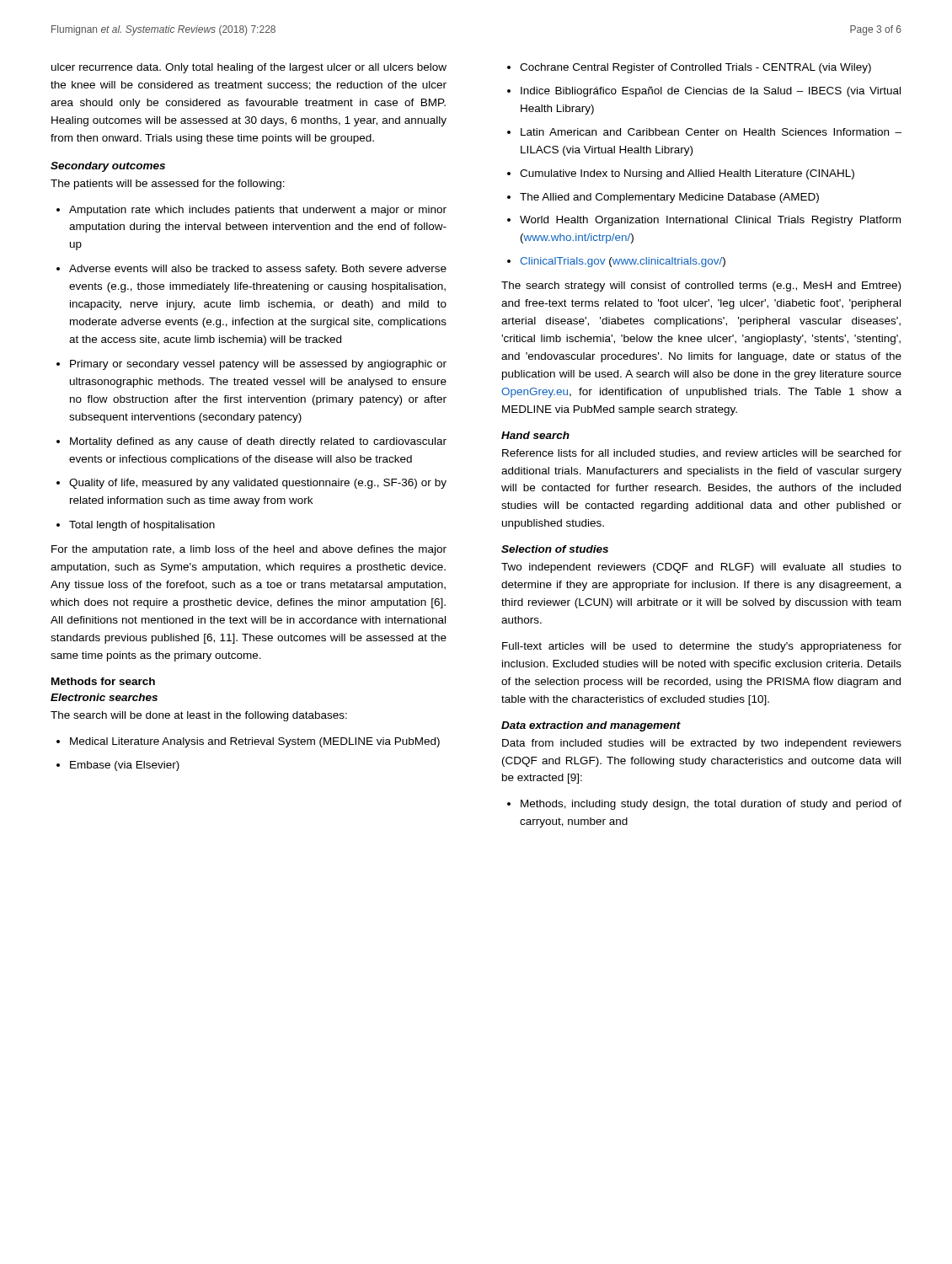Find "Data extraction and management" on this page
Screen dimensions: 1264x952
coord(591,725)
